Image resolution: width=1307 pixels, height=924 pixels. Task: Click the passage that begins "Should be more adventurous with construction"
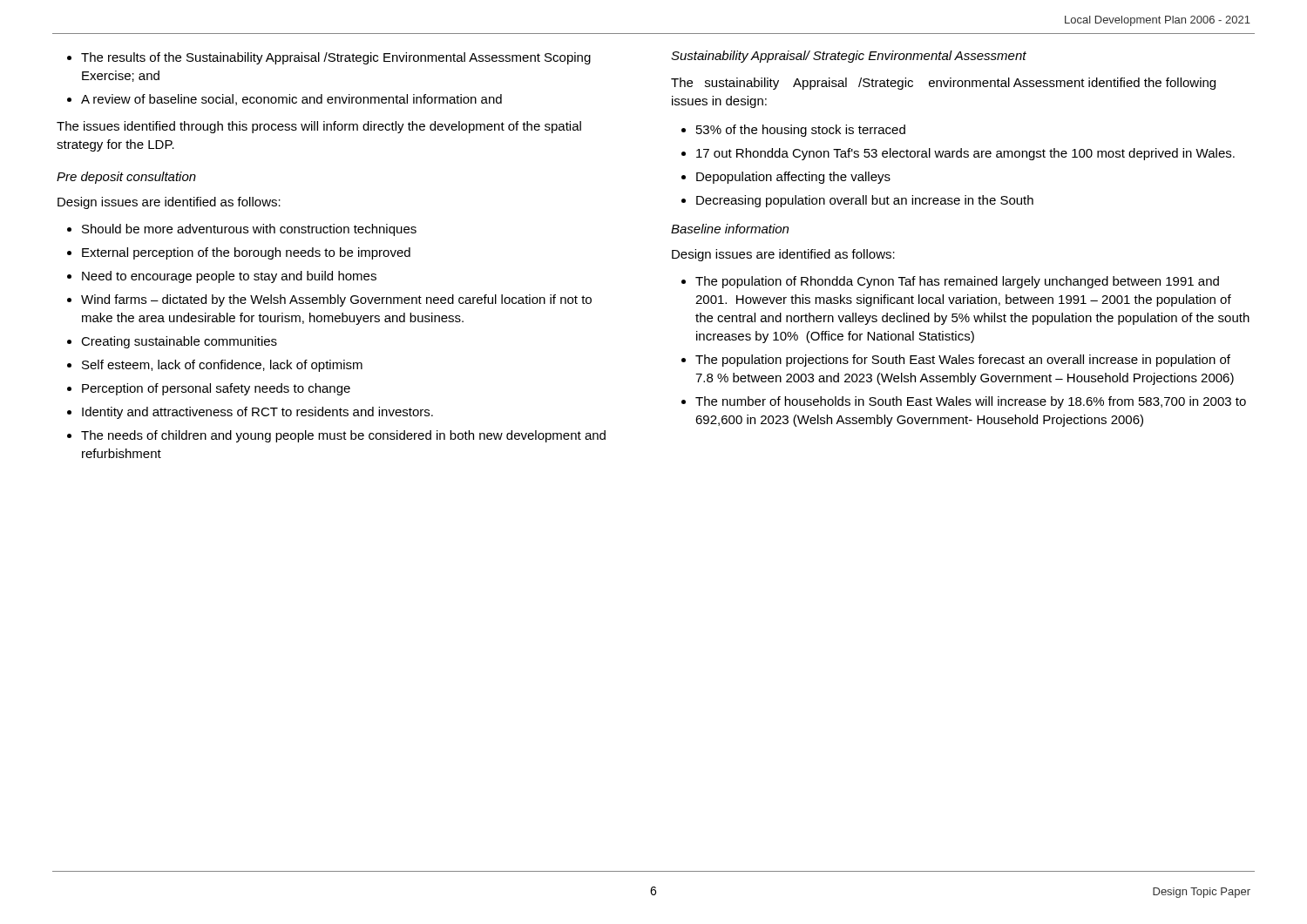(242, 230)
